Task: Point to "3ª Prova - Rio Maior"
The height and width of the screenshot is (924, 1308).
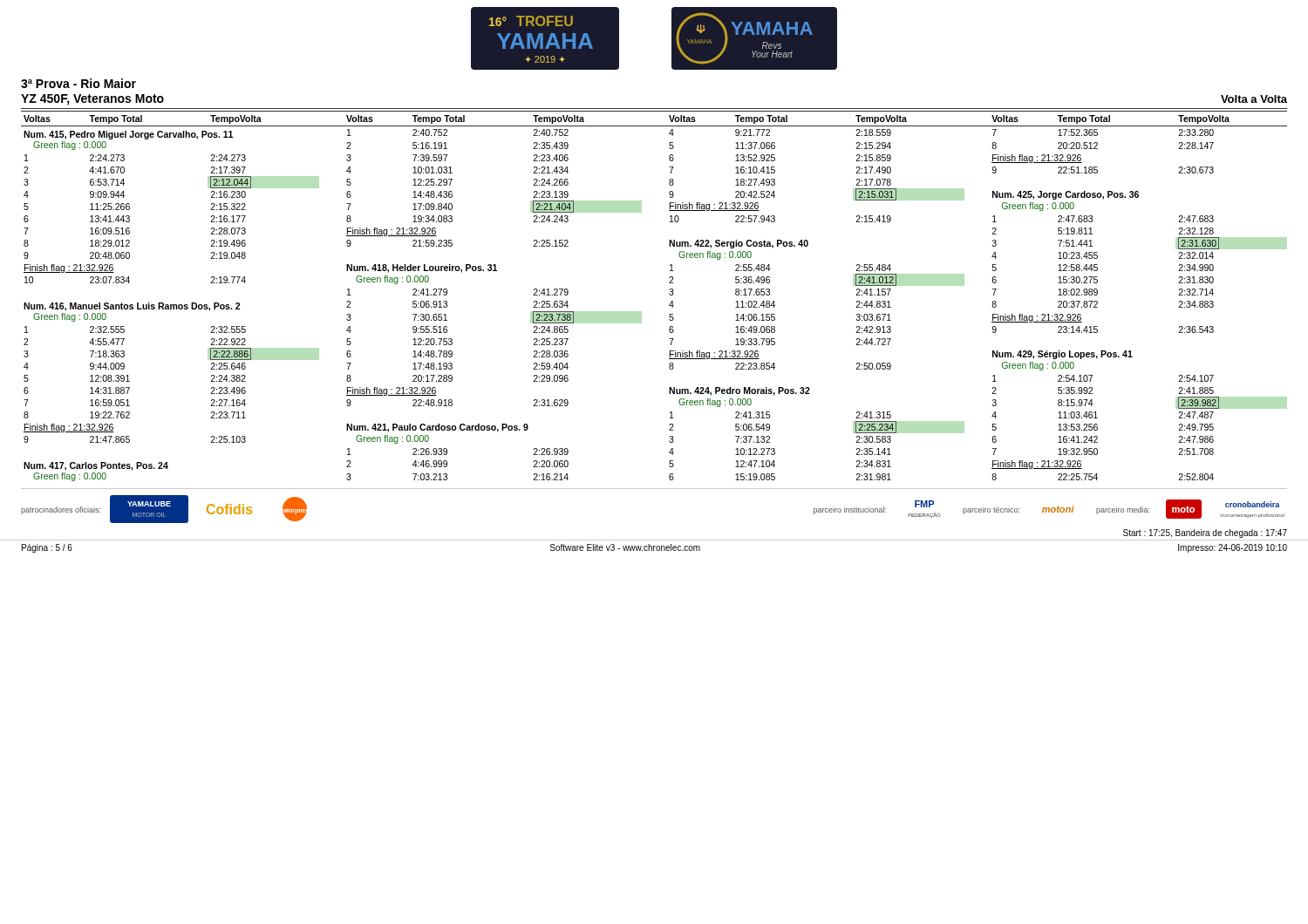Action: 78,84
